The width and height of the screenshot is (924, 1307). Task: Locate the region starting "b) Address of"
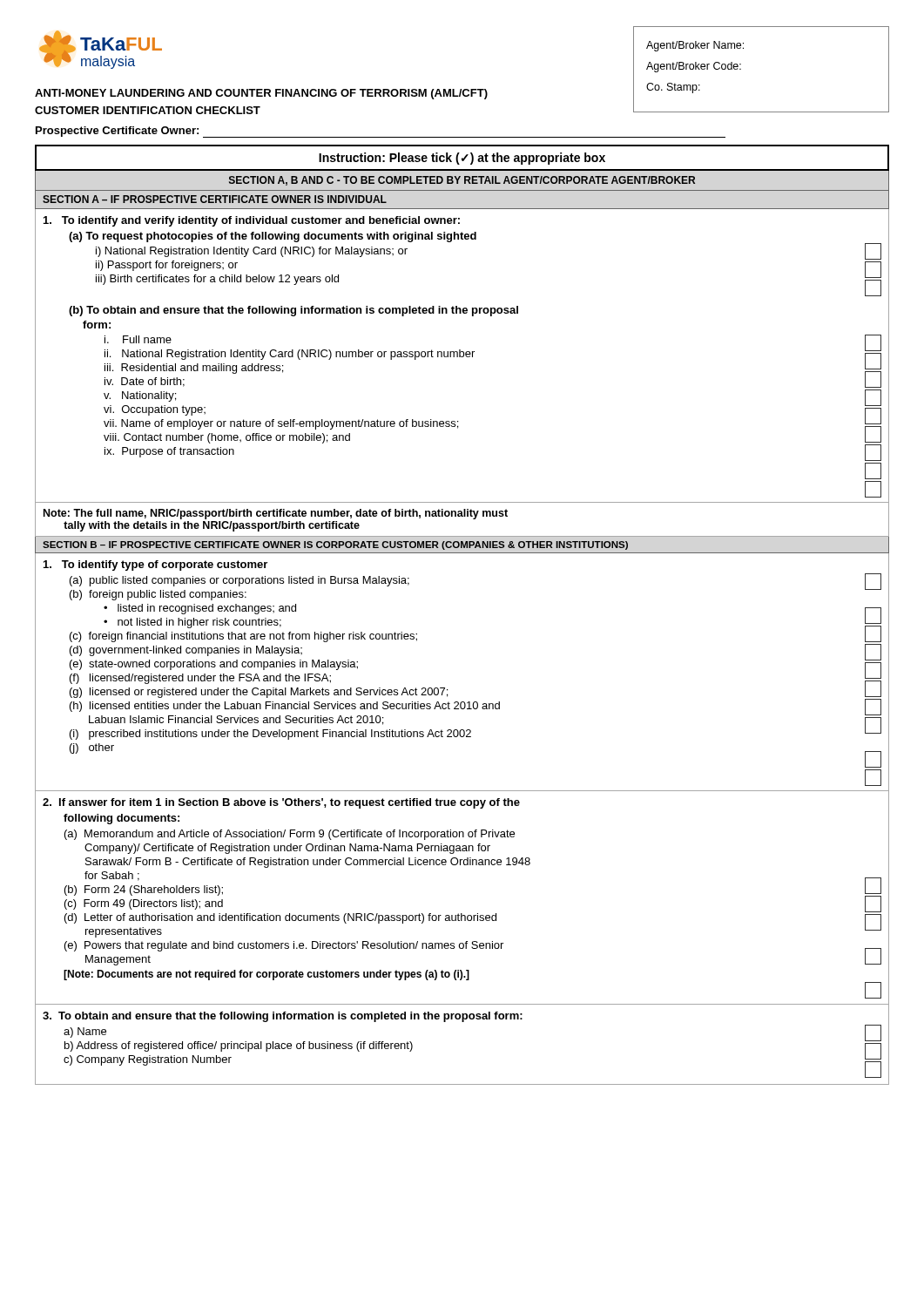[238, 1045]
